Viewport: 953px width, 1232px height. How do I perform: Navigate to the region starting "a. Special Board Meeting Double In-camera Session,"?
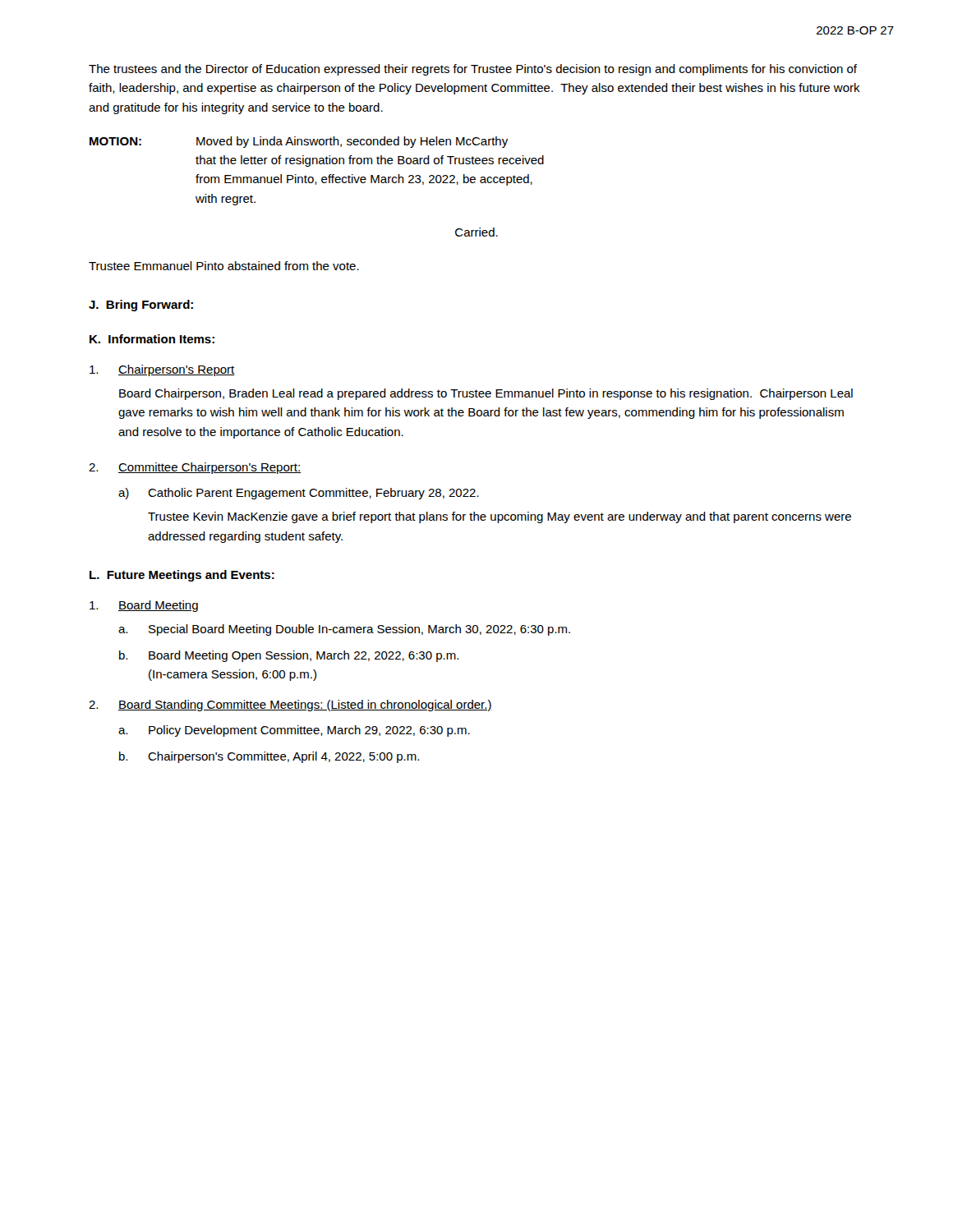(491, 629)
